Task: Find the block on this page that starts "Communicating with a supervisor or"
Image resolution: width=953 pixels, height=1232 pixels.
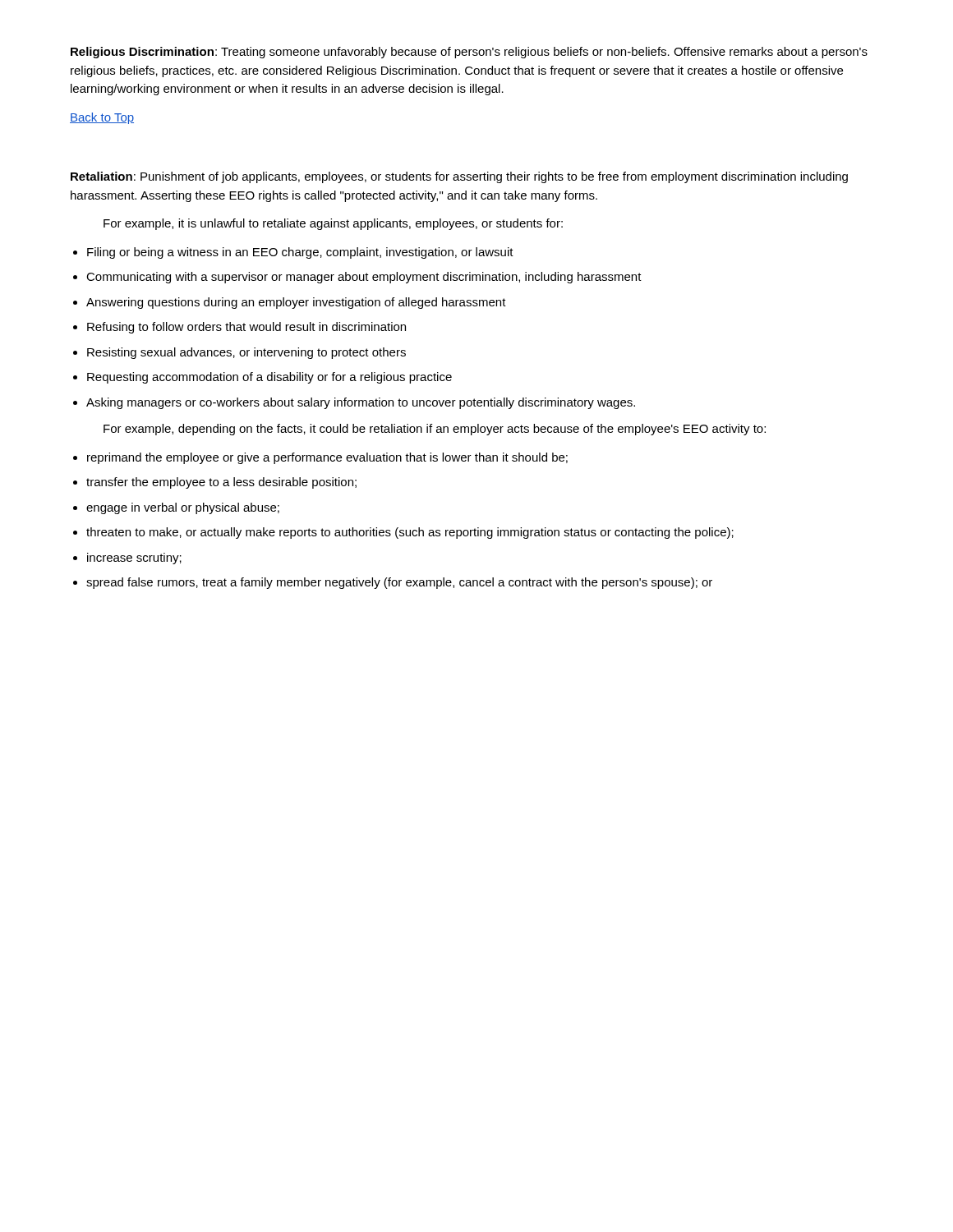Action: [x=364, y=276]
